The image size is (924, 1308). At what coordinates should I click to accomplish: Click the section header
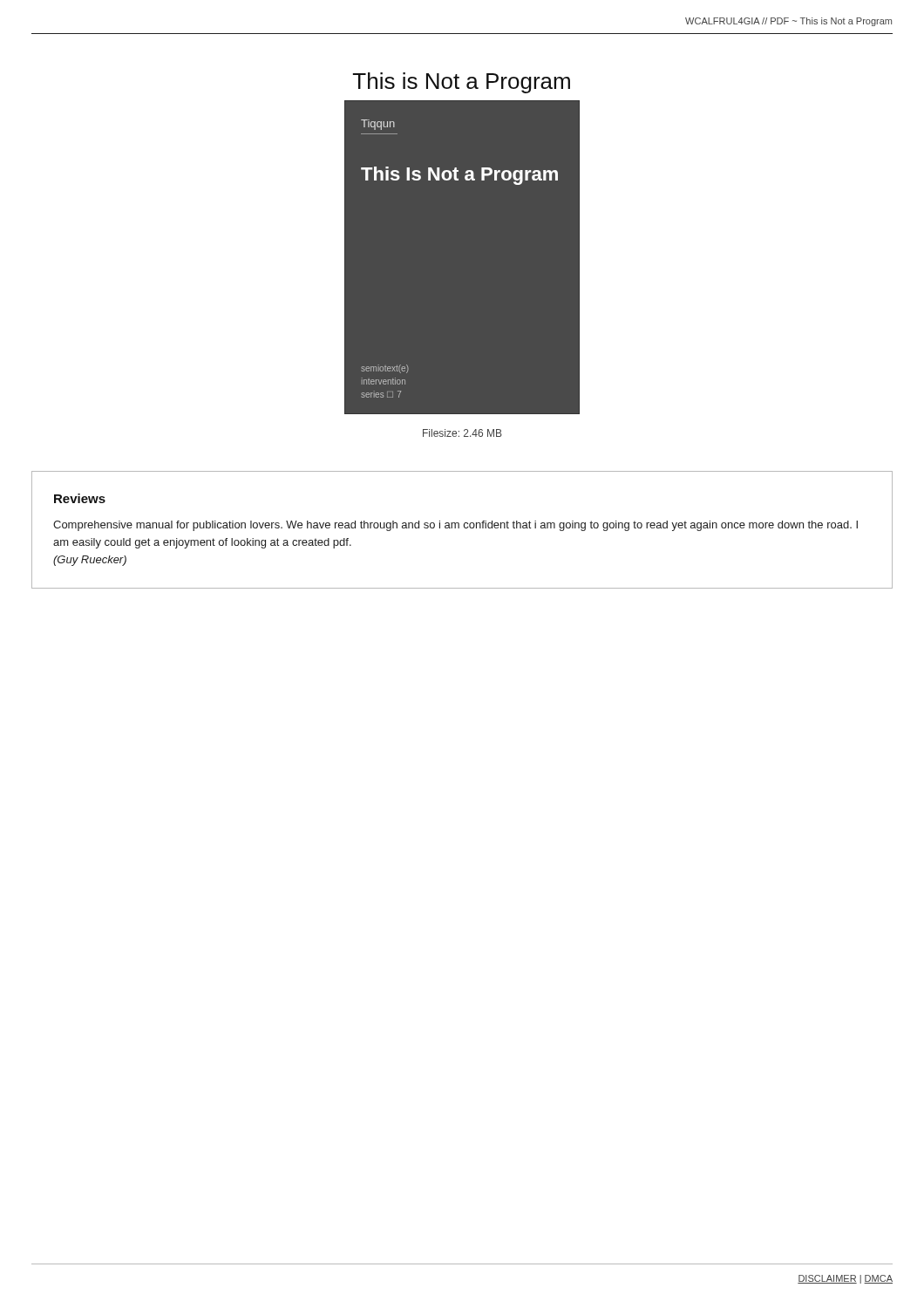[x=79, y=498]
